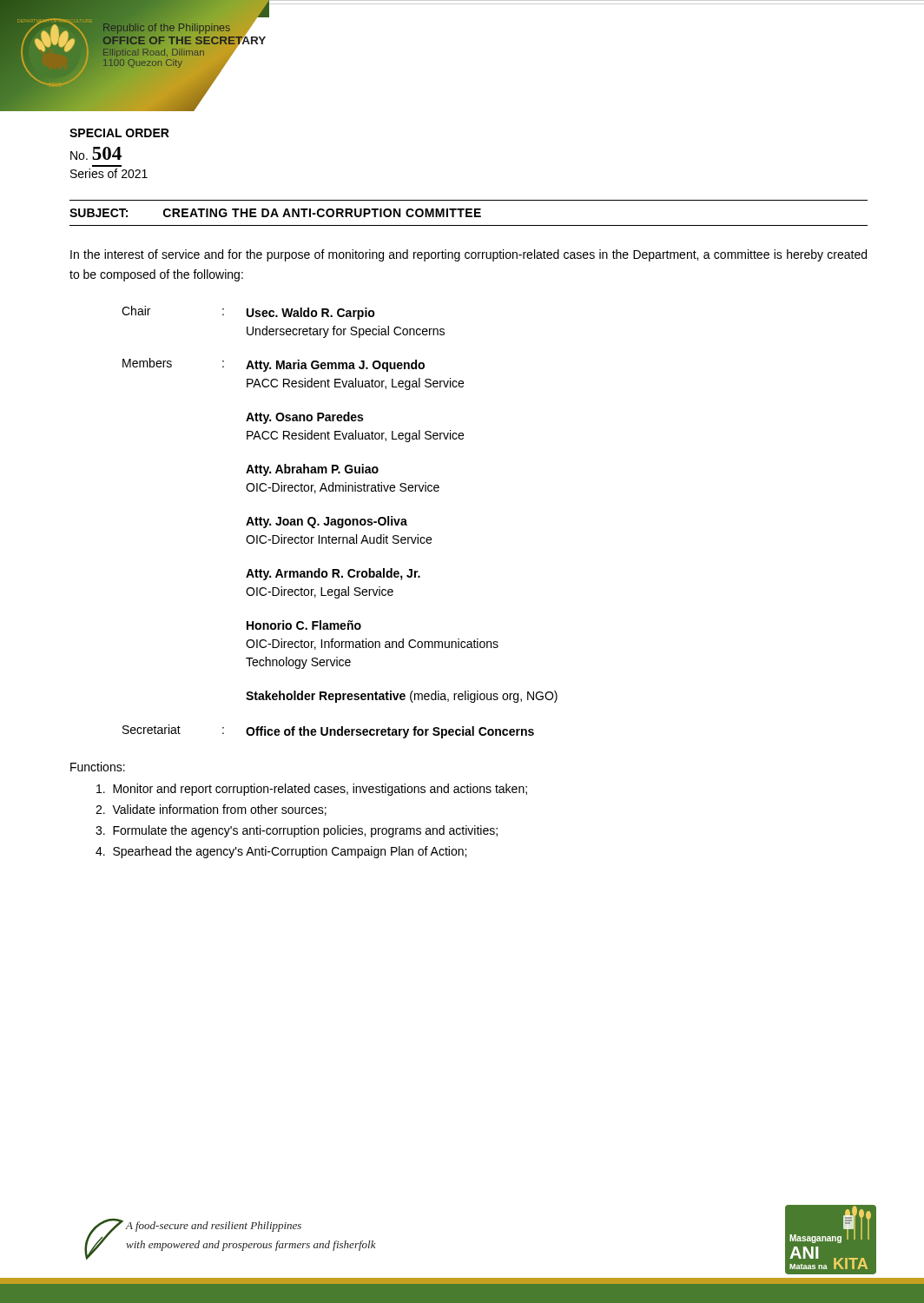Select the list item that says "Atty. Abraham P."
Screen dimensions: 1303x924
click(x=343, y=478)
